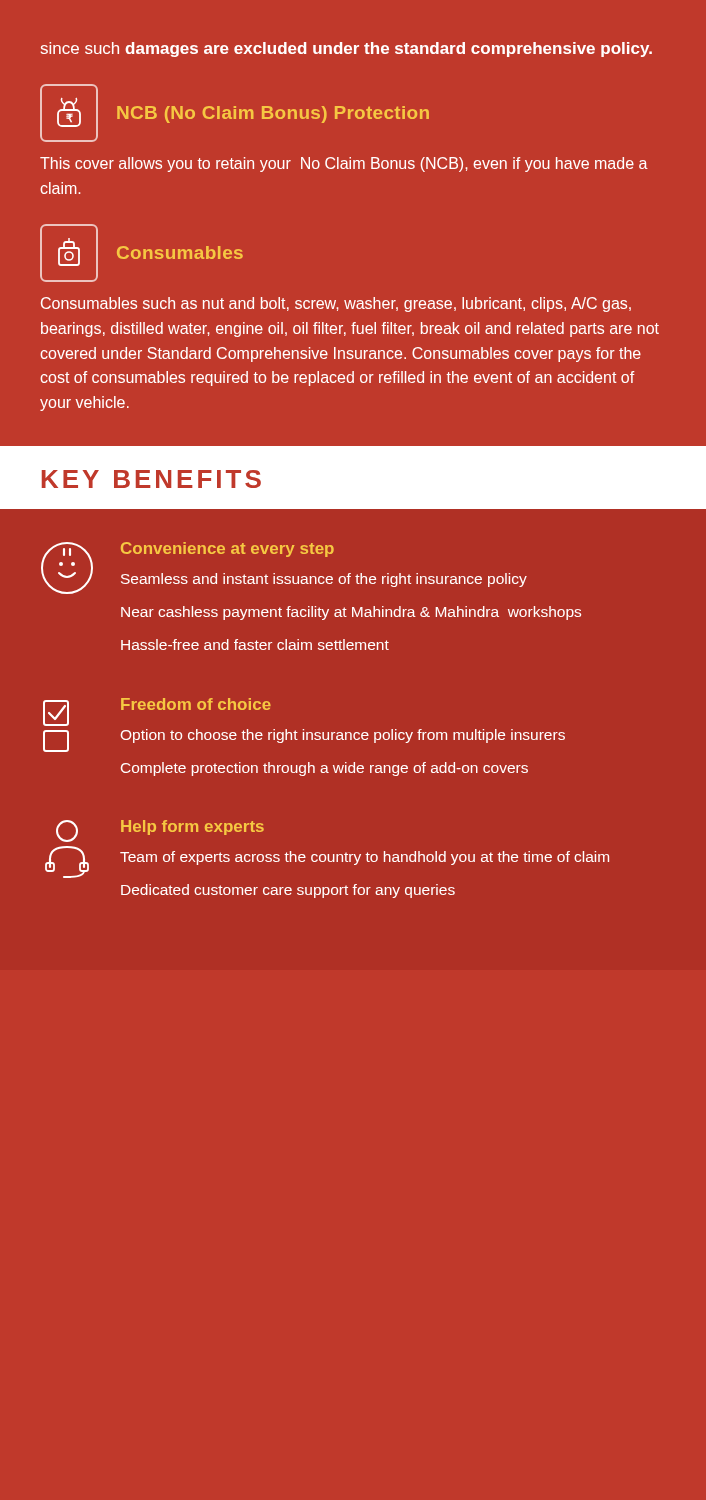Screen dimensions: 1500x706
Task: Find the text block starting "Consumables such as nut and bolt,"
Action: pyautogui.click(x=350, y=353)
